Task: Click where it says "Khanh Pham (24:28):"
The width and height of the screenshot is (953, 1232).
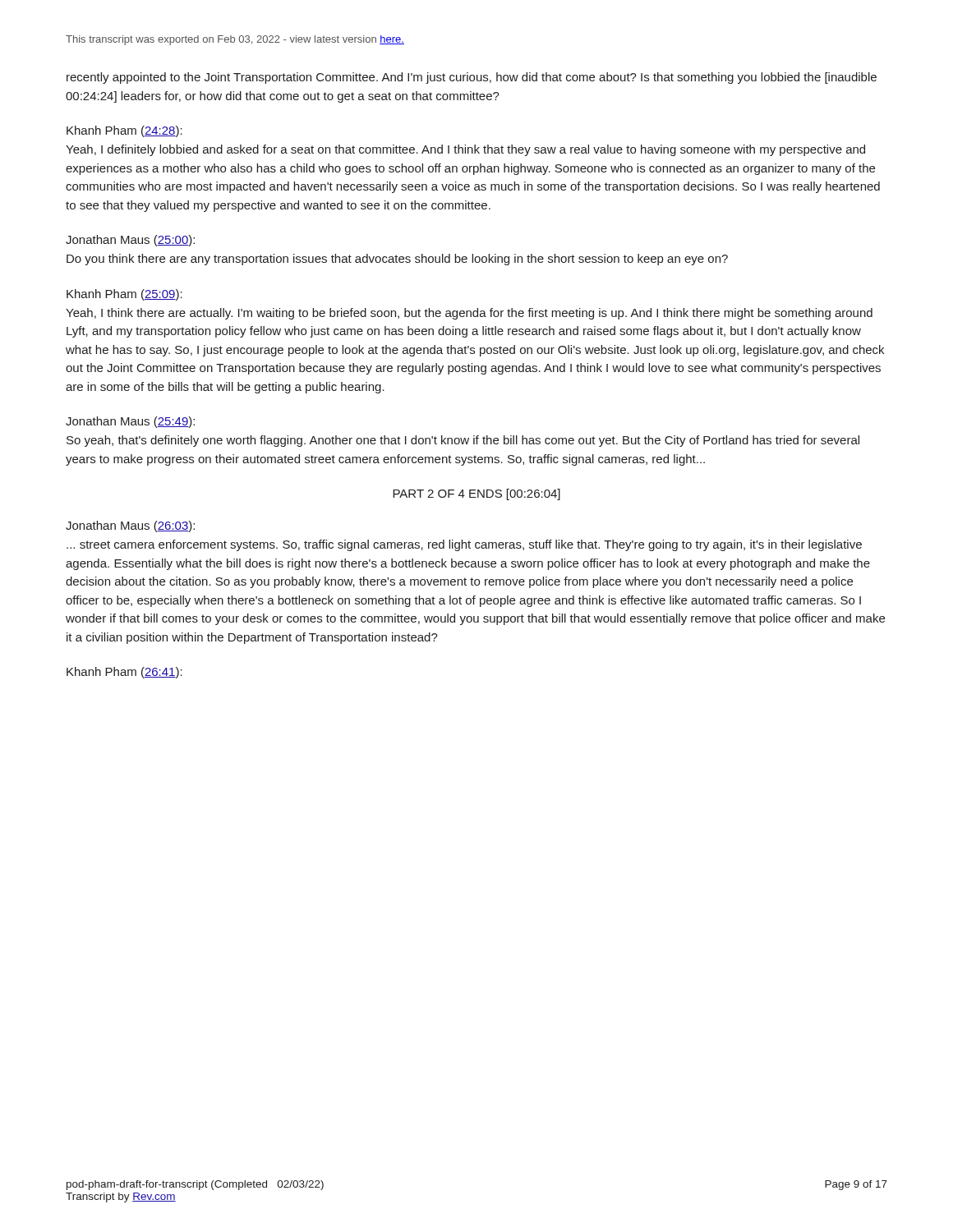Action: pos(124,130)
